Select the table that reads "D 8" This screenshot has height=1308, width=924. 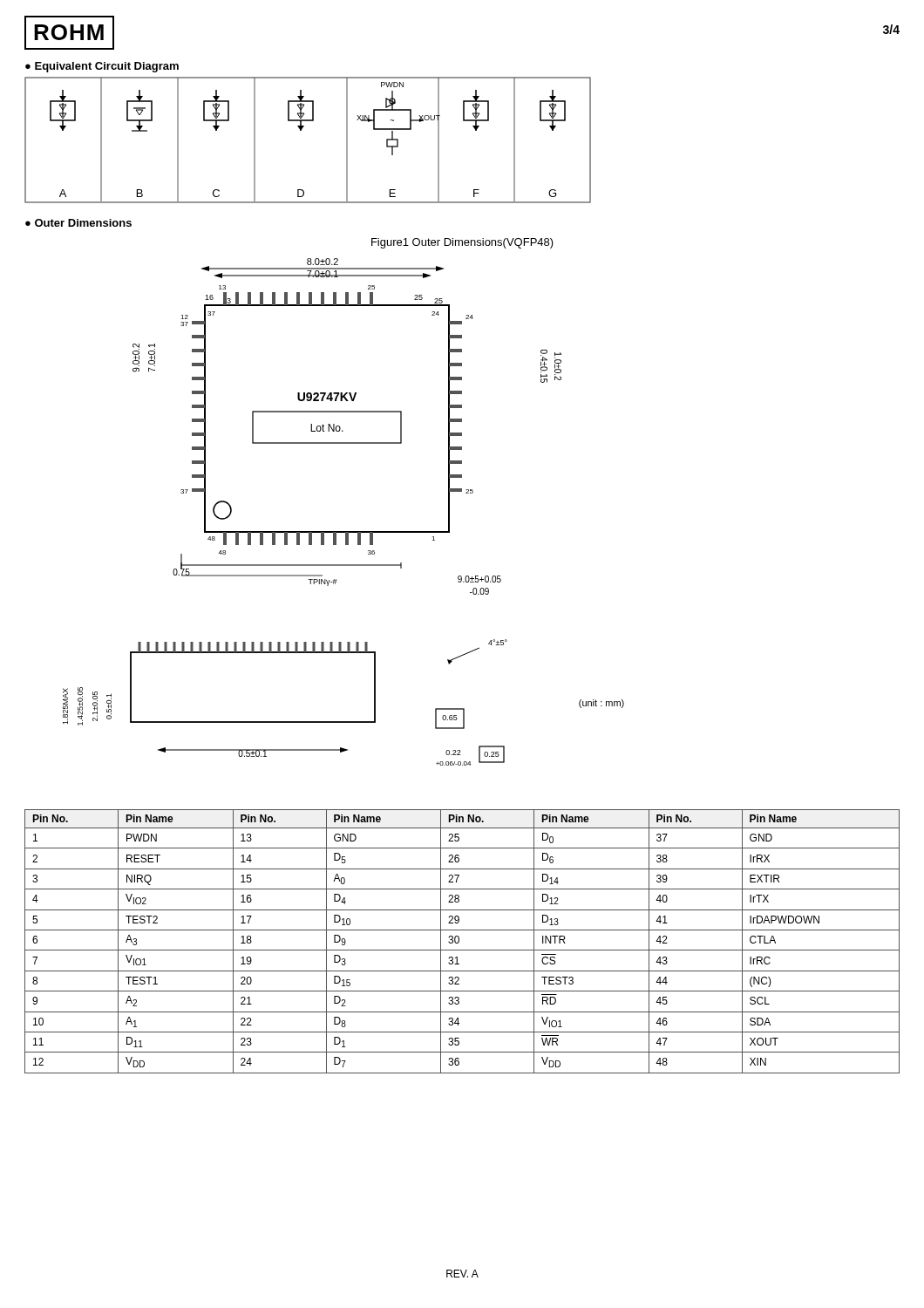coord(462,941)
